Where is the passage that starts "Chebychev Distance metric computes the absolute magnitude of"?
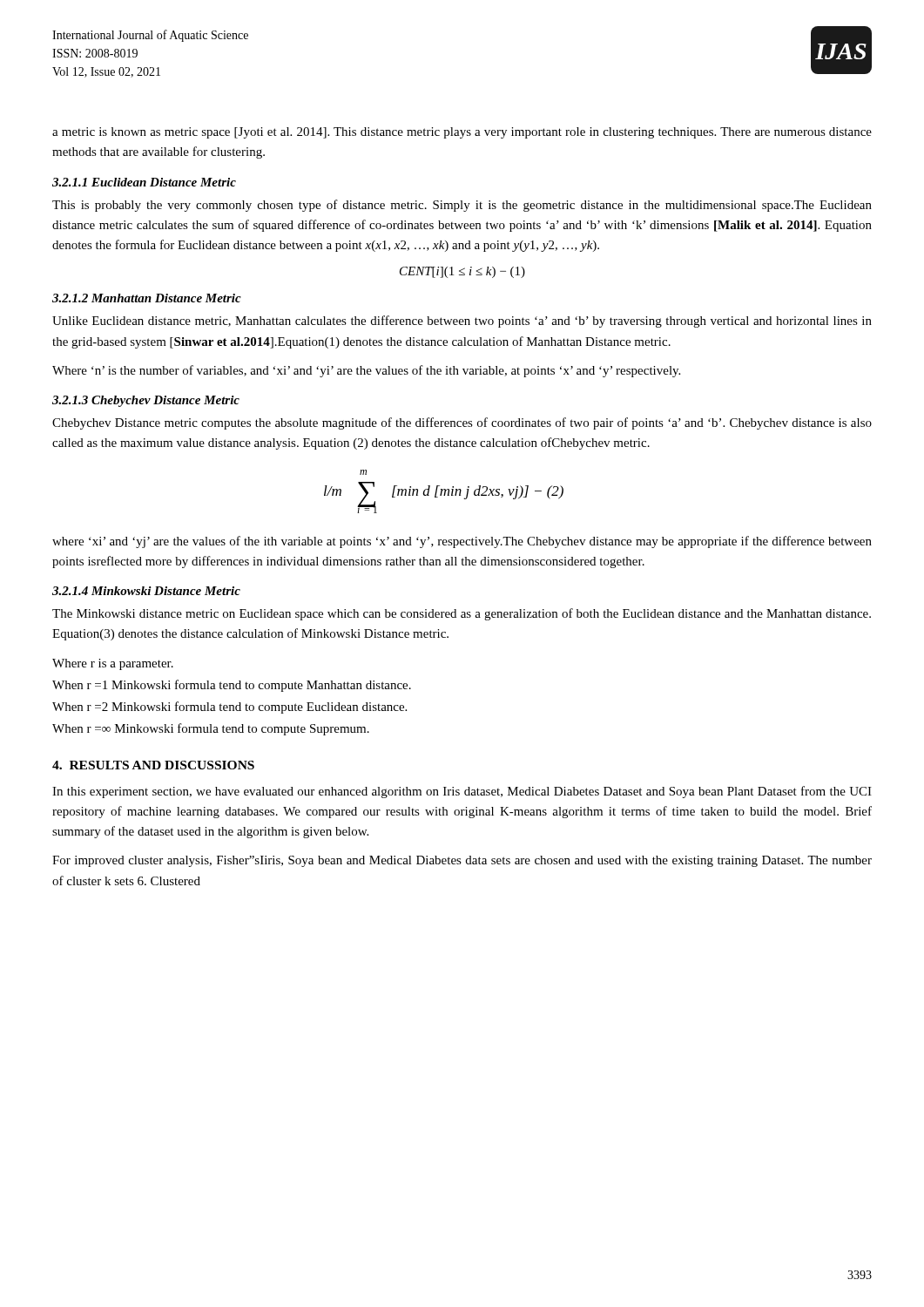Image resolution: width=924 pixels, height=1307 pixels. tap(462, 433)
